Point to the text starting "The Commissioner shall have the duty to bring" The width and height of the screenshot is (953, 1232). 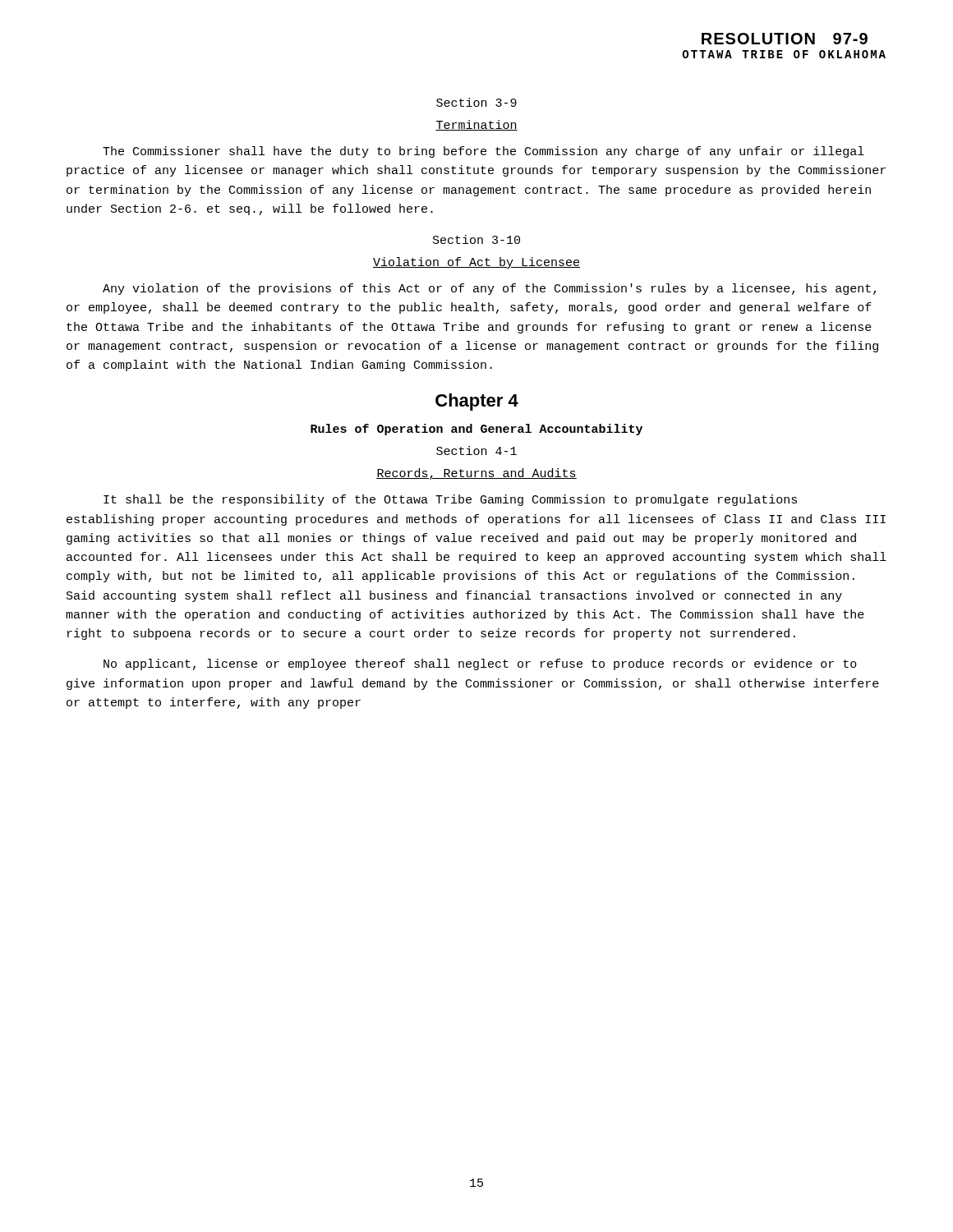(x=476, y=181)
